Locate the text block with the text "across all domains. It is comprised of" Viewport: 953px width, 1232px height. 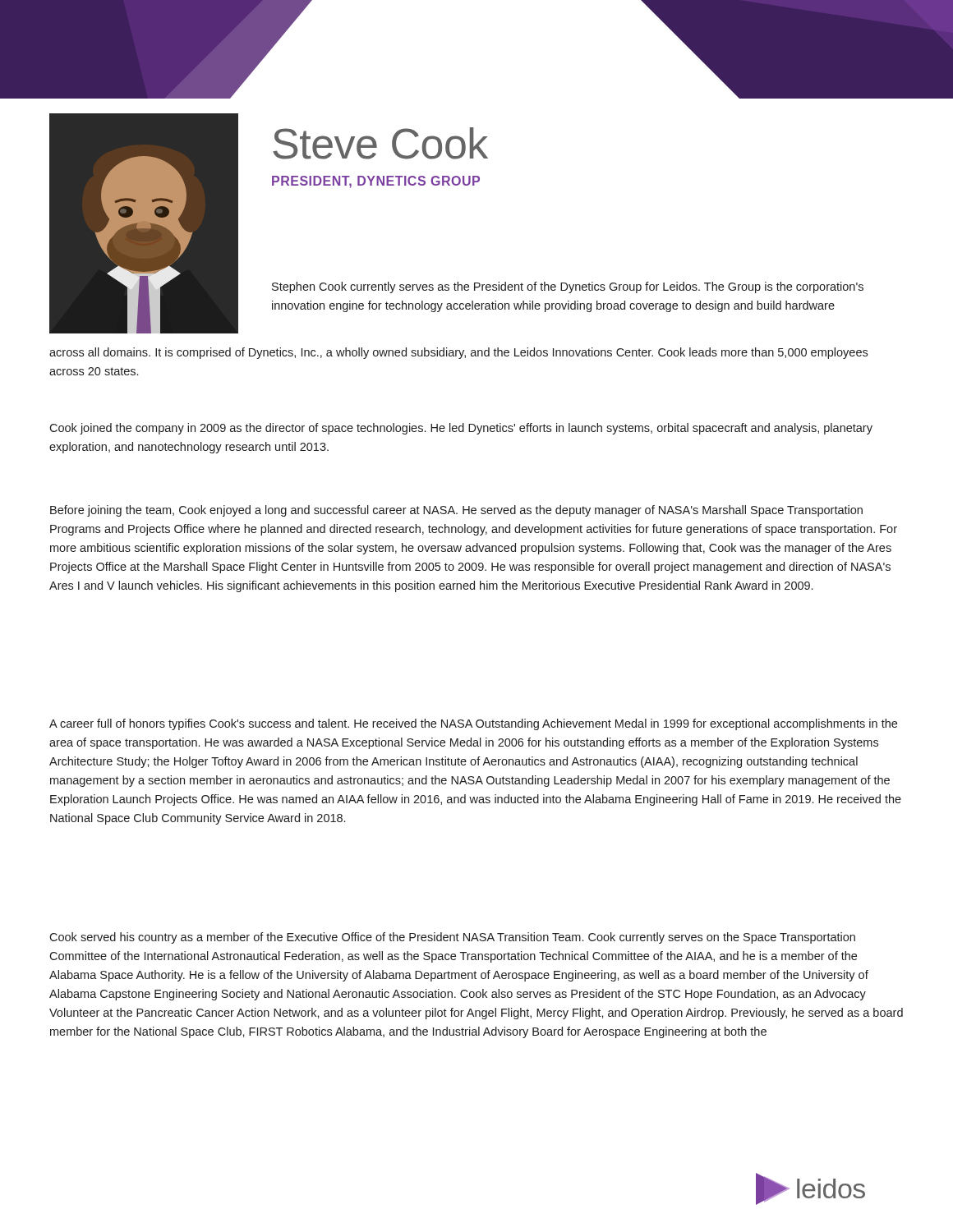coord(459,362)
